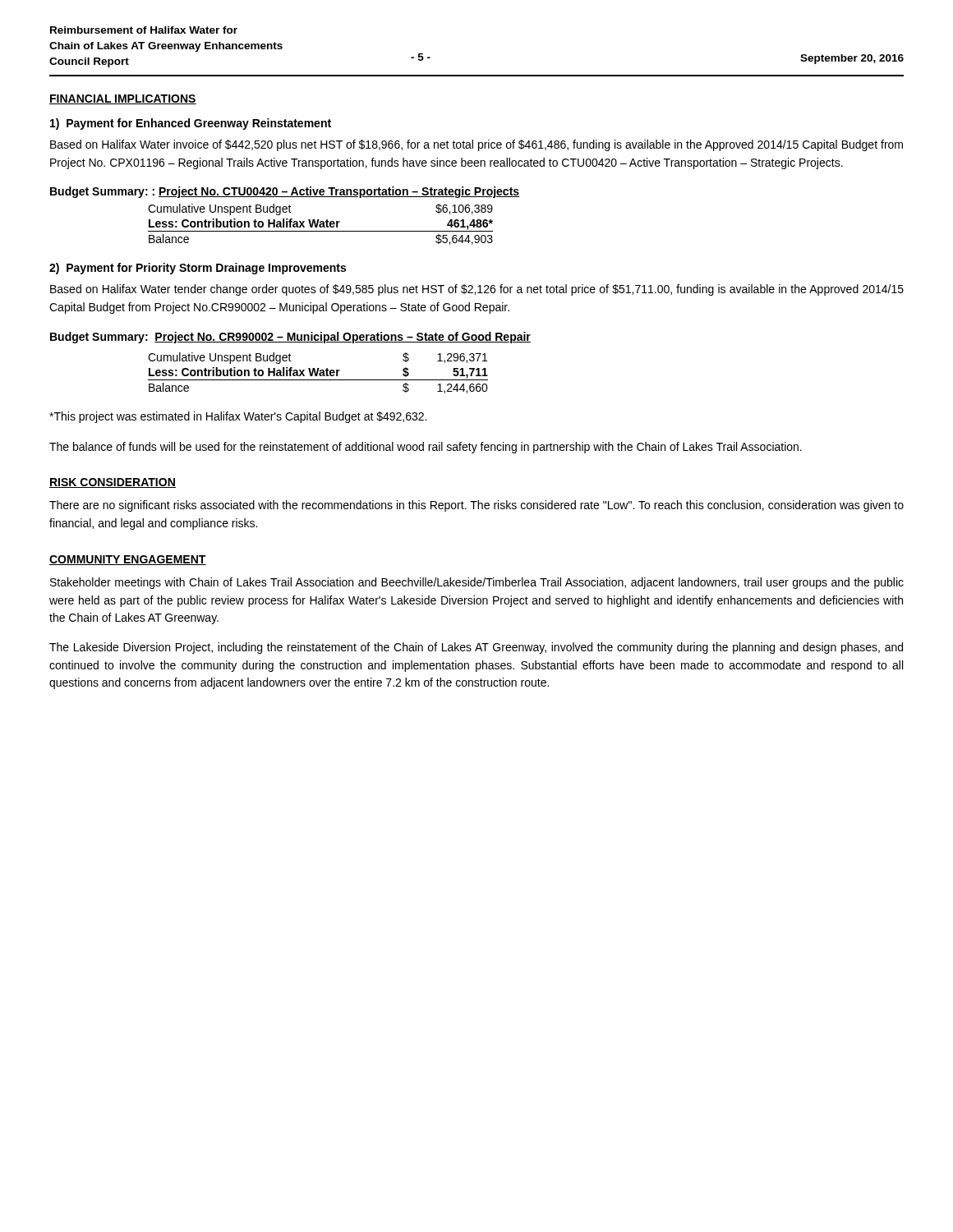Locate the text "FINANCIAL IMPLICATIONS"
Screen dimensions: 1232x953
[x=123, y=99]
